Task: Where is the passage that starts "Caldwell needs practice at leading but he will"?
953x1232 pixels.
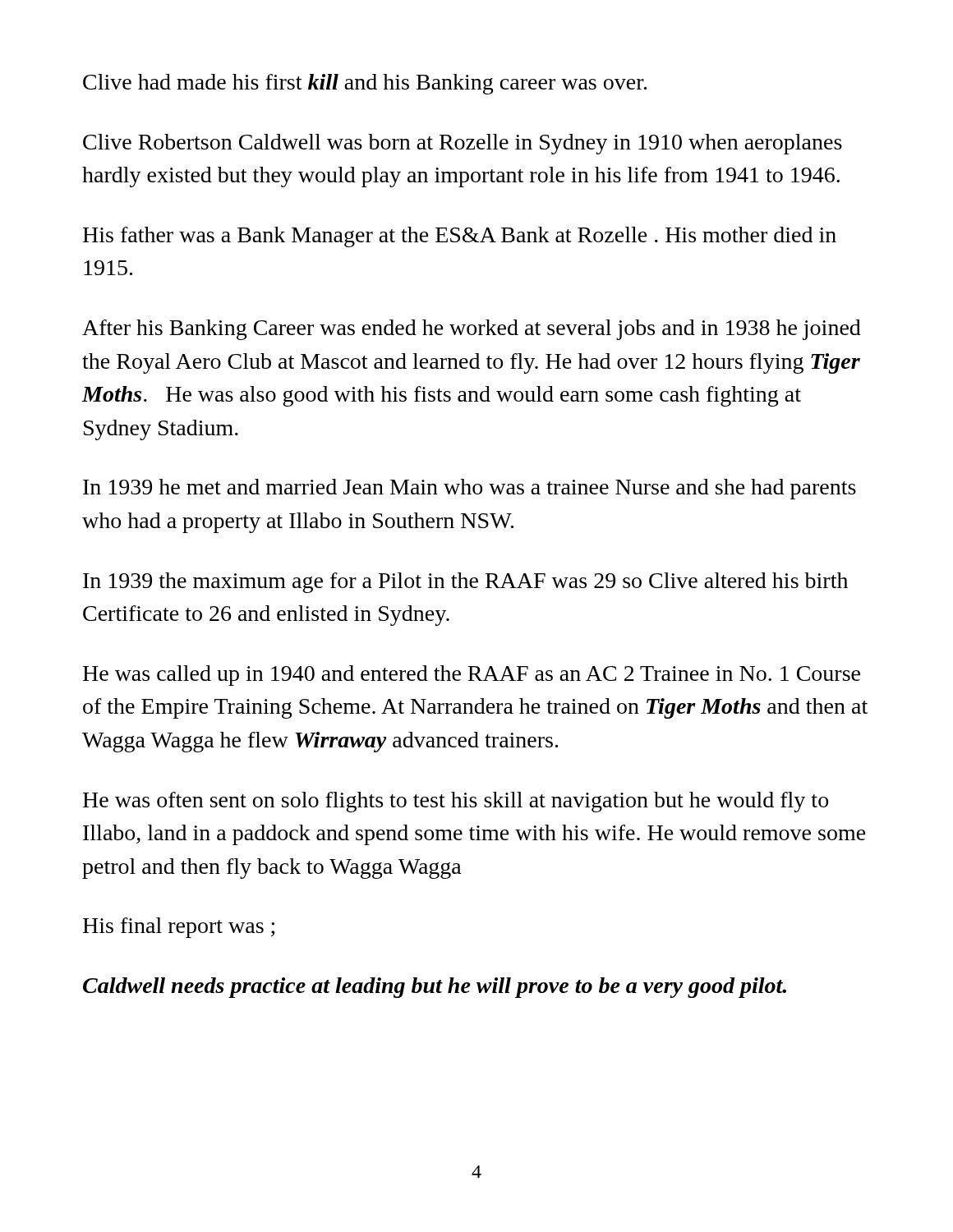Action: click(435, 985)
